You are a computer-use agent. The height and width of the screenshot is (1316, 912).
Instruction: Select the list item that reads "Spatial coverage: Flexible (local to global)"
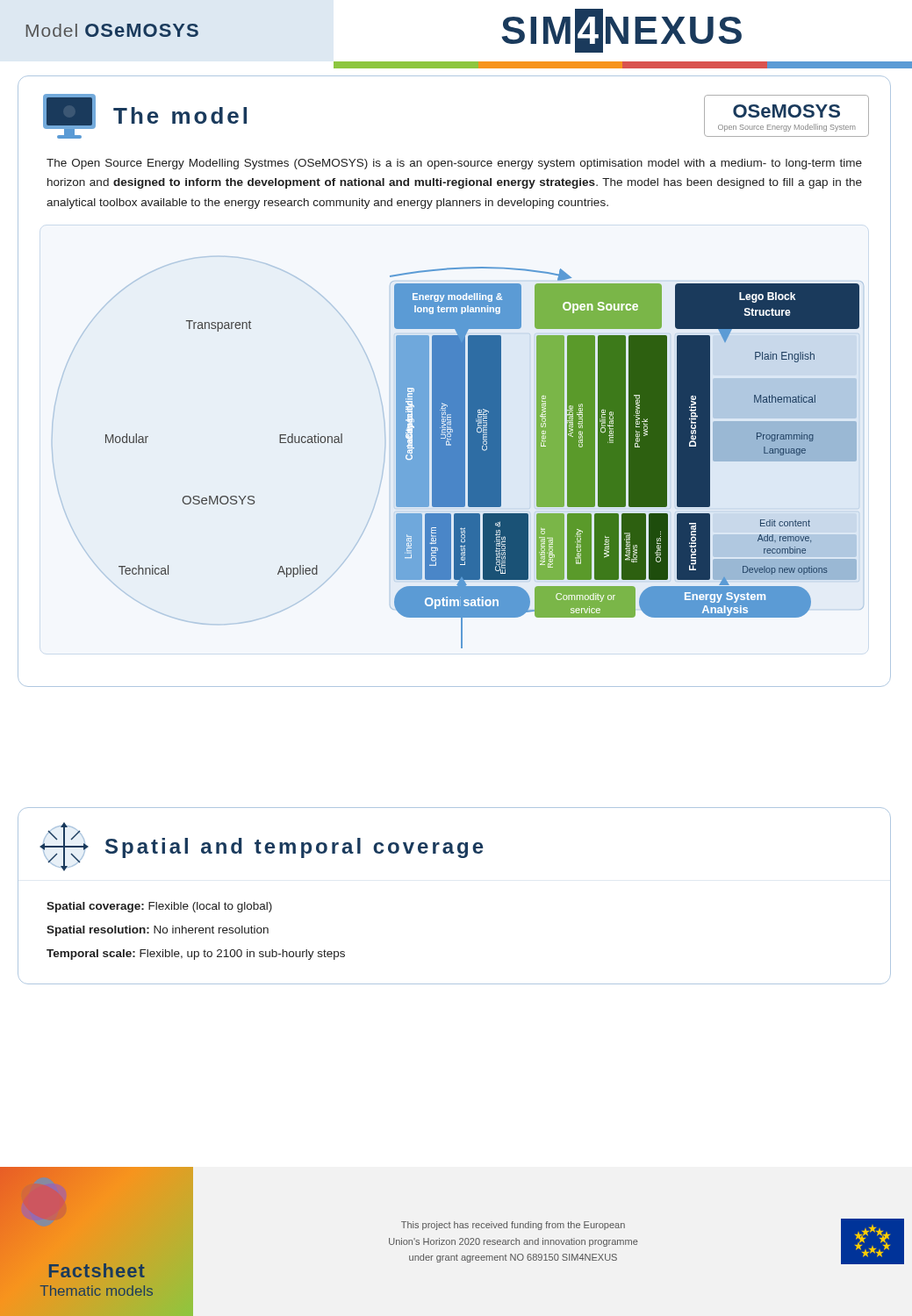point(159,906)
